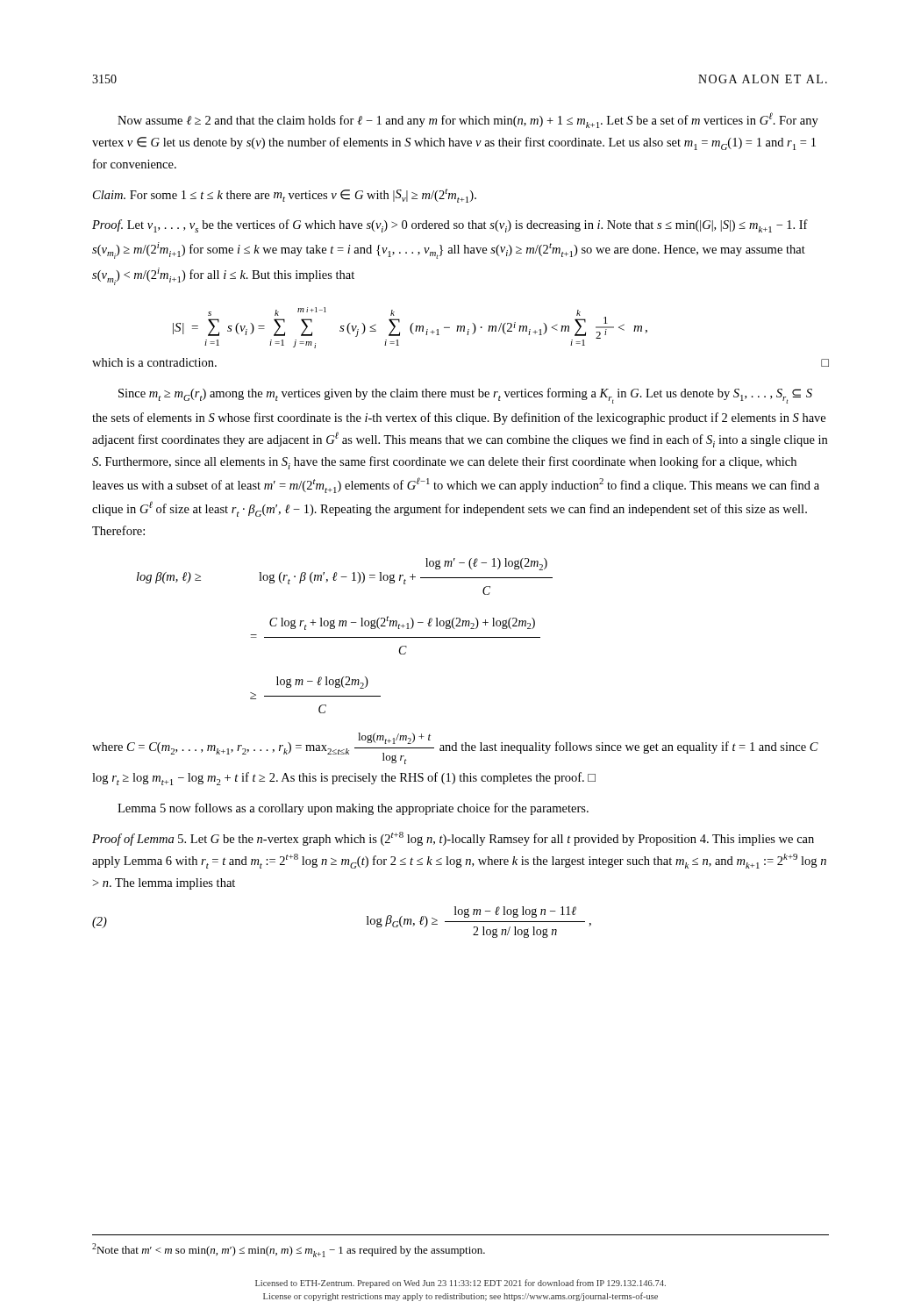Locate the text containing "which is a contradiction. □"

pos(157,362)
